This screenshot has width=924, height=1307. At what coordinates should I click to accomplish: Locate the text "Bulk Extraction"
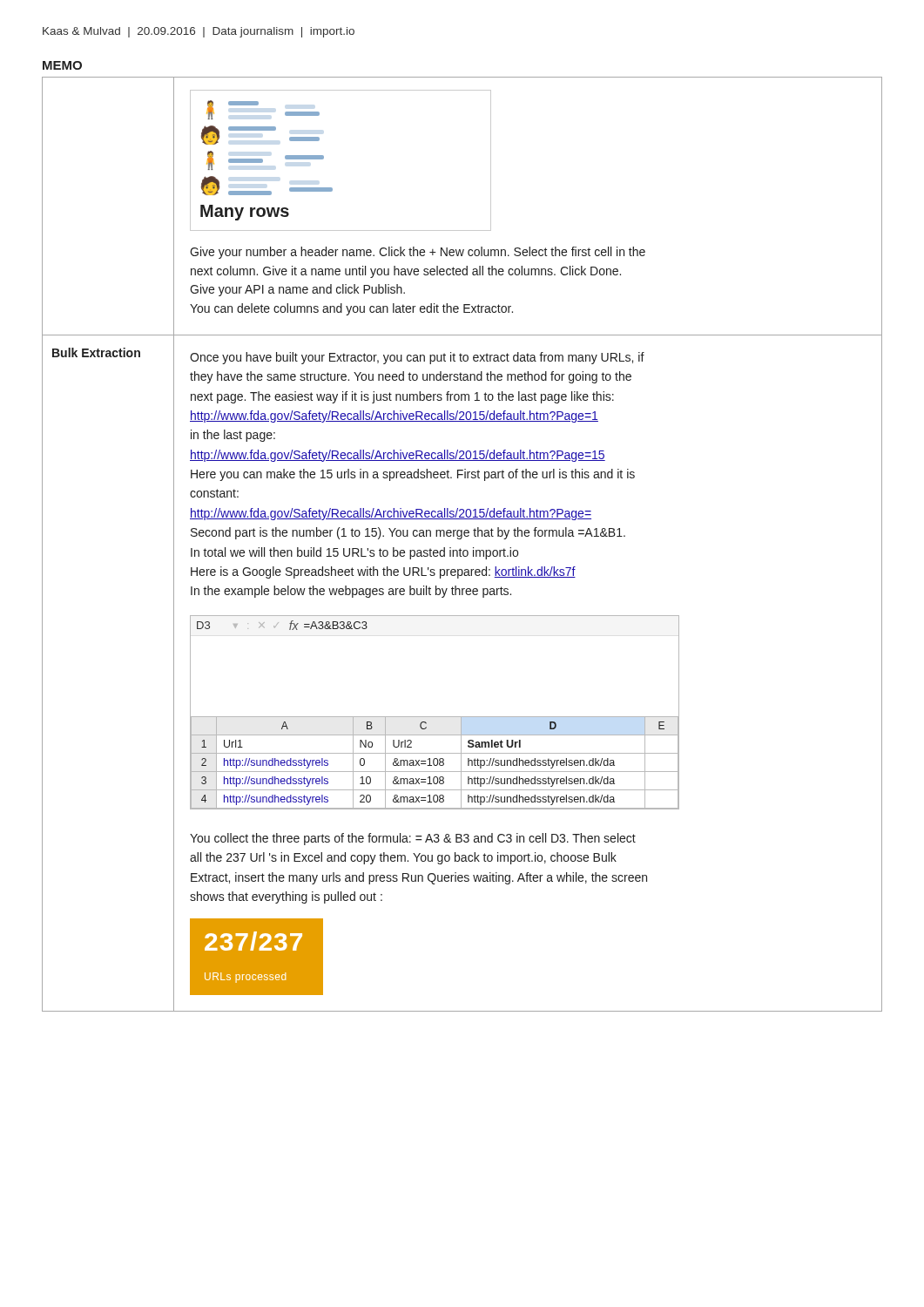pos(96,353)
